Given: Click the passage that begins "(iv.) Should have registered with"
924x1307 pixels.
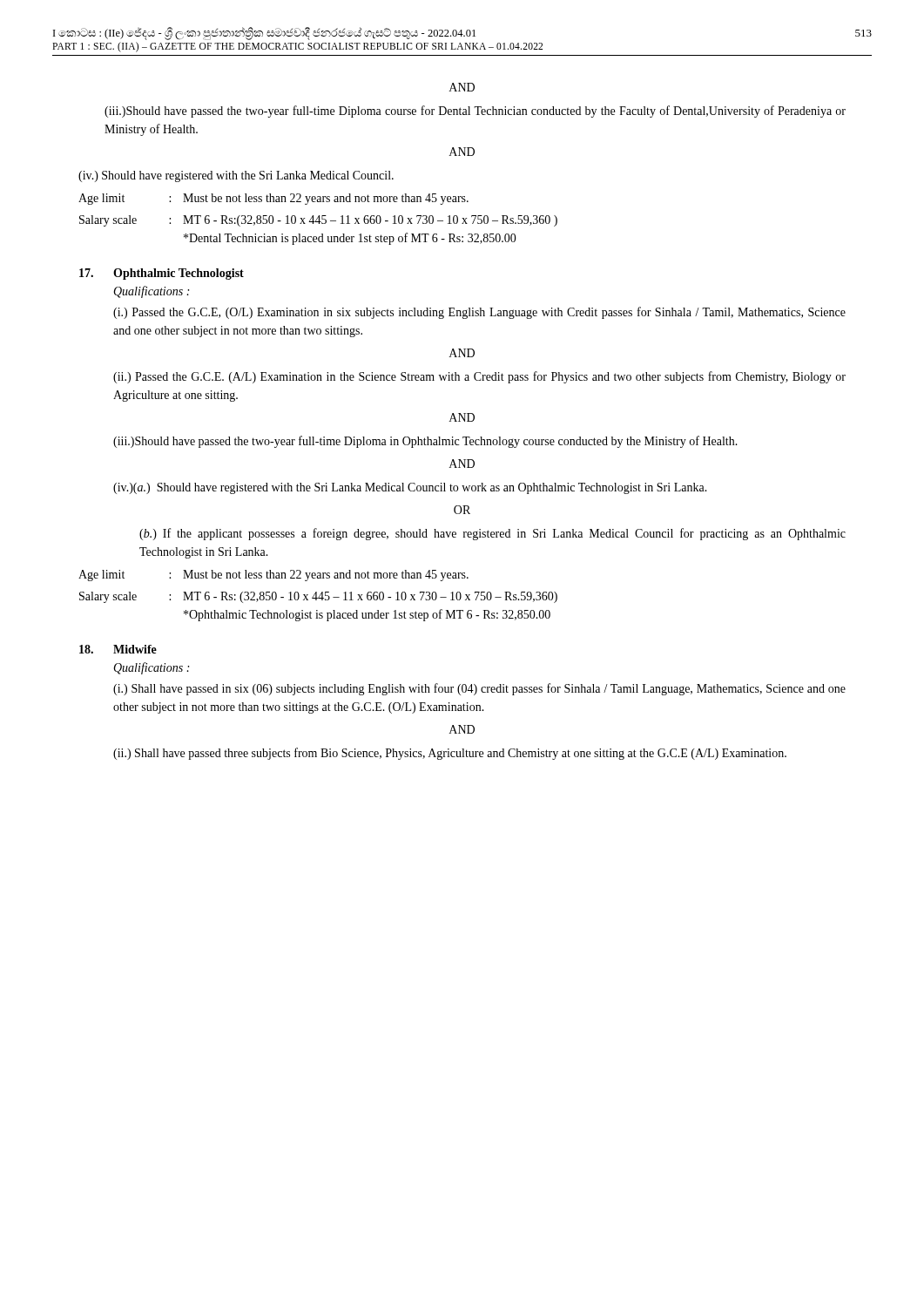Looking at the screenshot, I should tap(236, 176).
